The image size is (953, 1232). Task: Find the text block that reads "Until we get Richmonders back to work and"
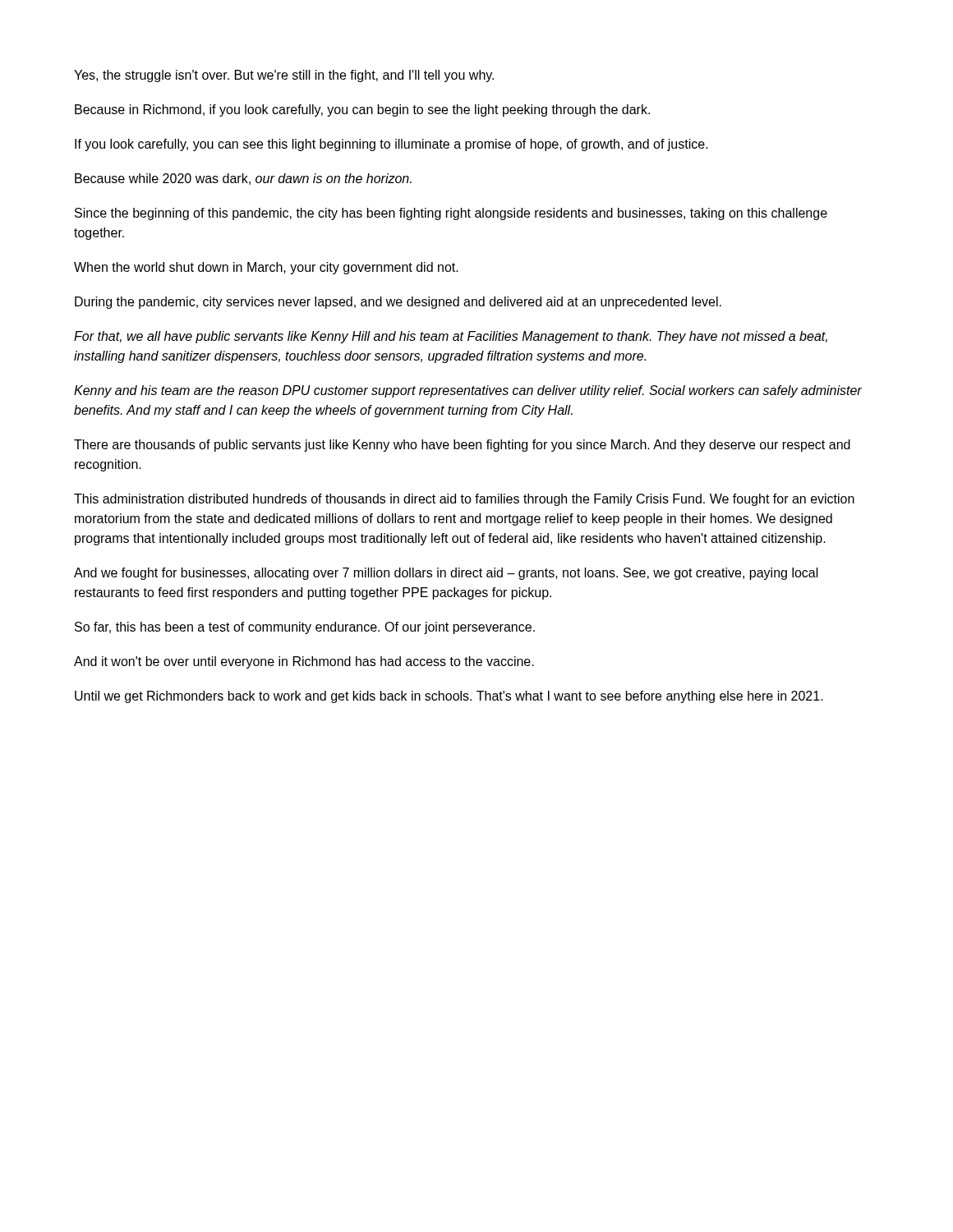[449, 696]
